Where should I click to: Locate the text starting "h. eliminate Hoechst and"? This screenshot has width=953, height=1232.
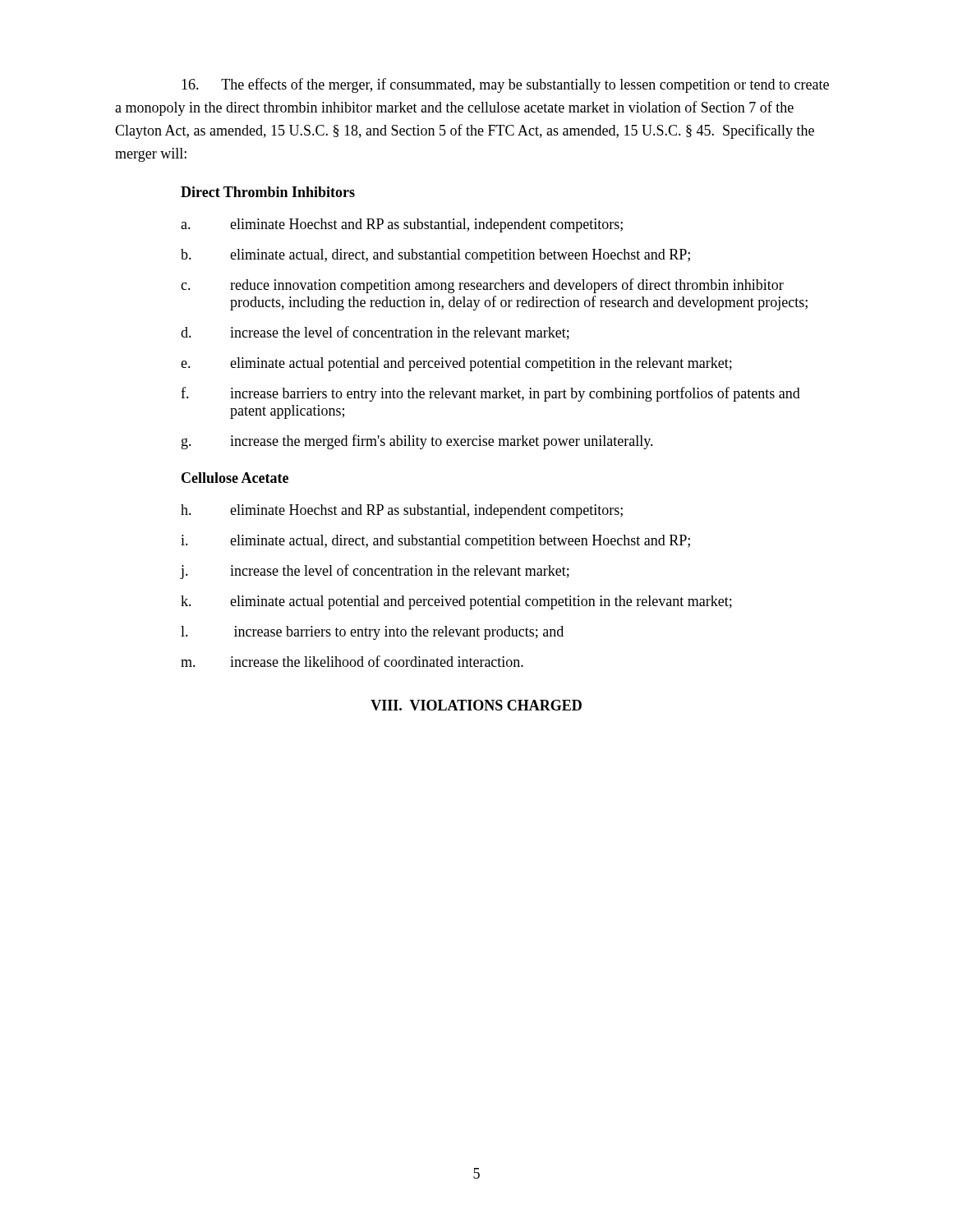(509, 510)
